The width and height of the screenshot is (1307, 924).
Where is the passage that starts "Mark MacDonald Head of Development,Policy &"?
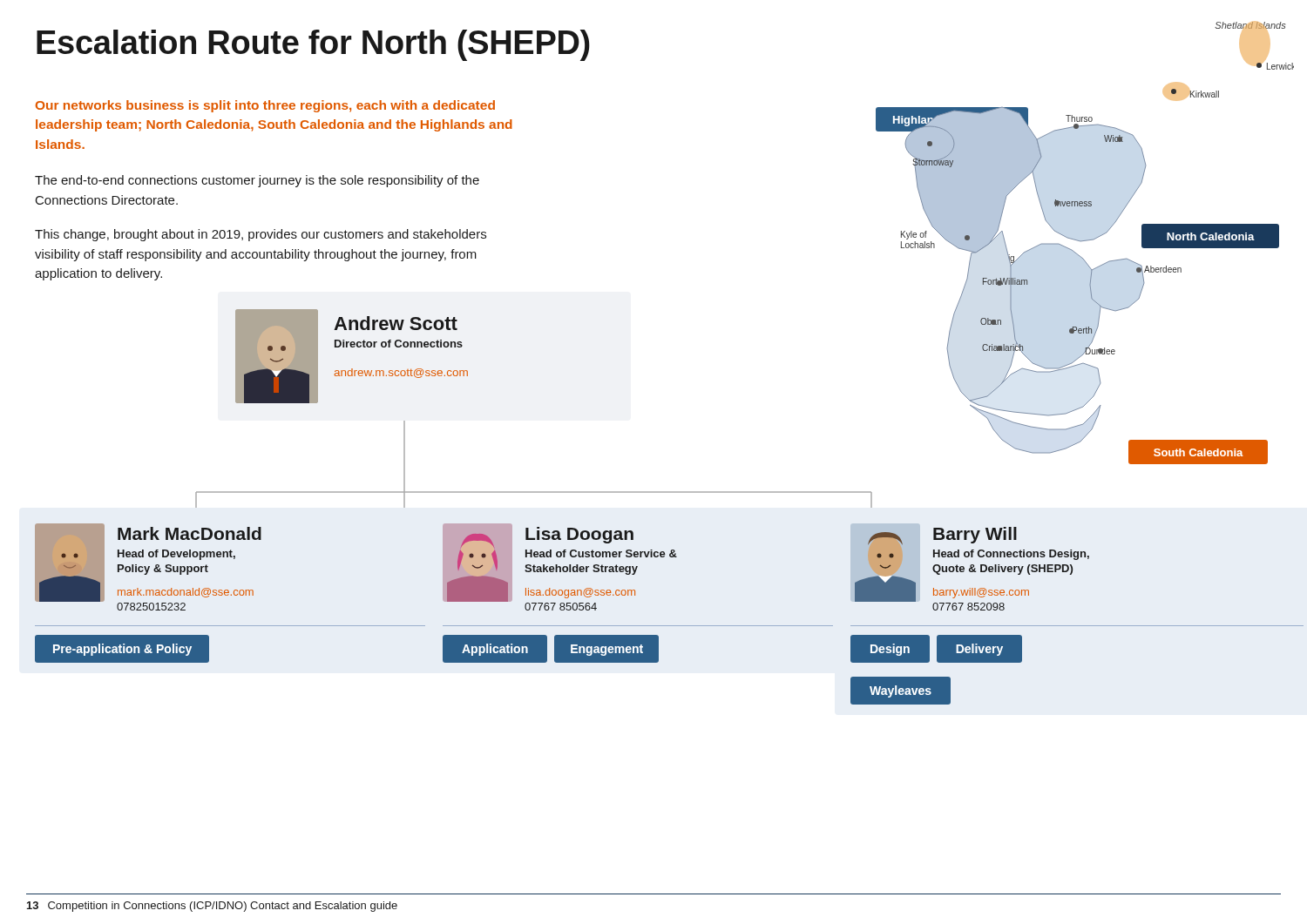click(230, 593)
